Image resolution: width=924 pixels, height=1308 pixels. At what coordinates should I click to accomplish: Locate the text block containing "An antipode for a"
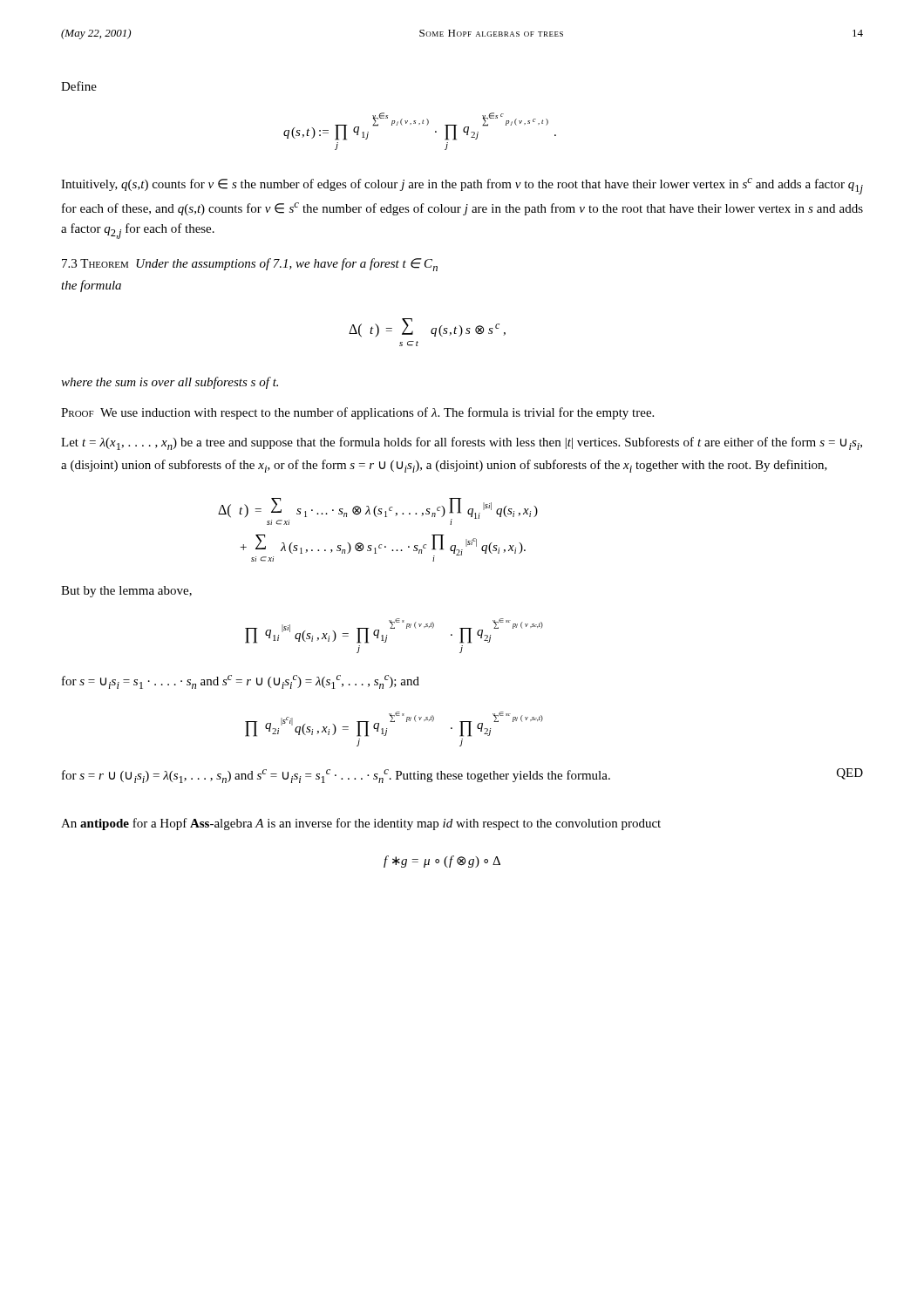coord(462,824)
